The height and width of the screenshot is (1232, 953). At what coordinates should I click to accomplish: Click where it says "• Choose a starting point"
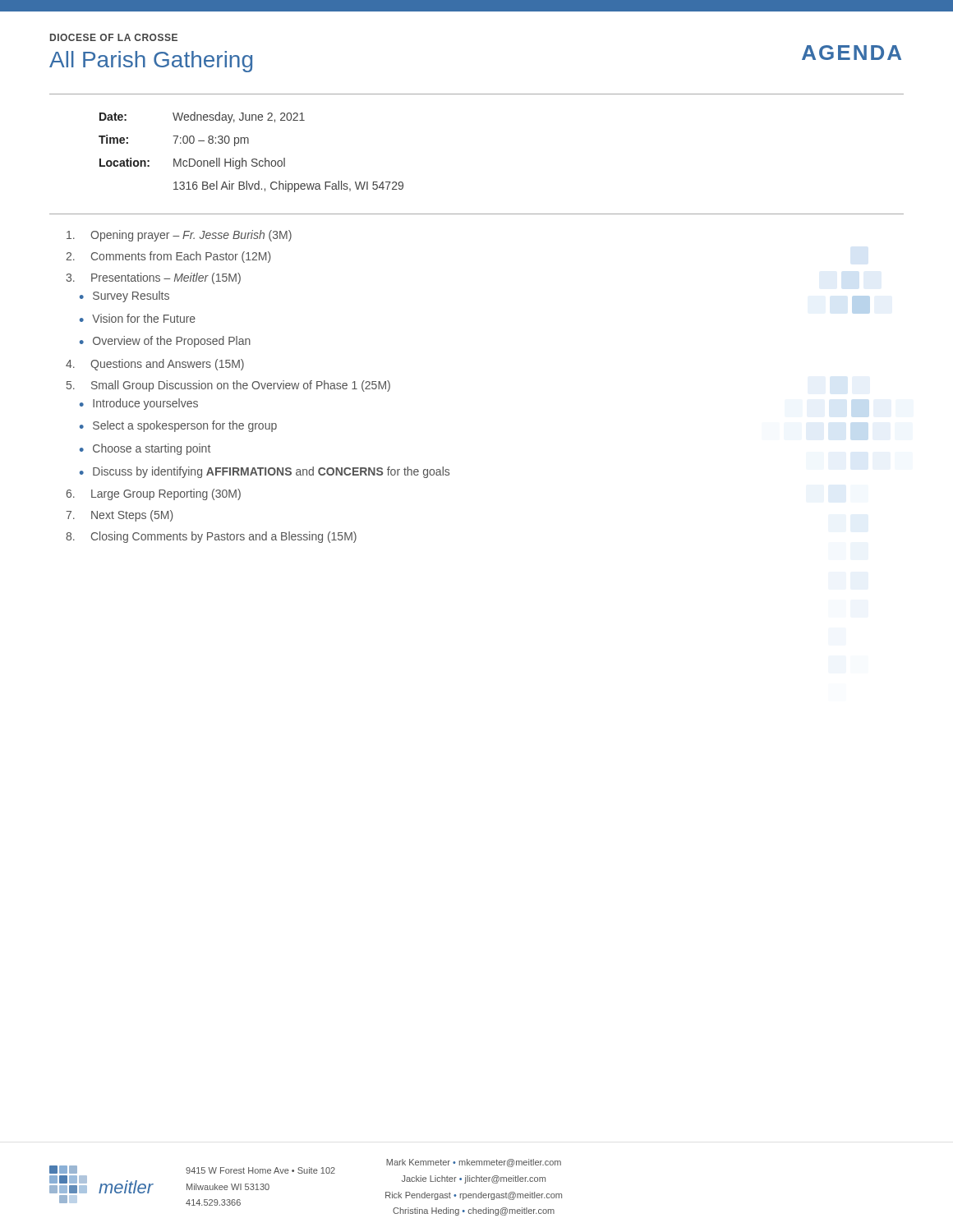(145, 451)
